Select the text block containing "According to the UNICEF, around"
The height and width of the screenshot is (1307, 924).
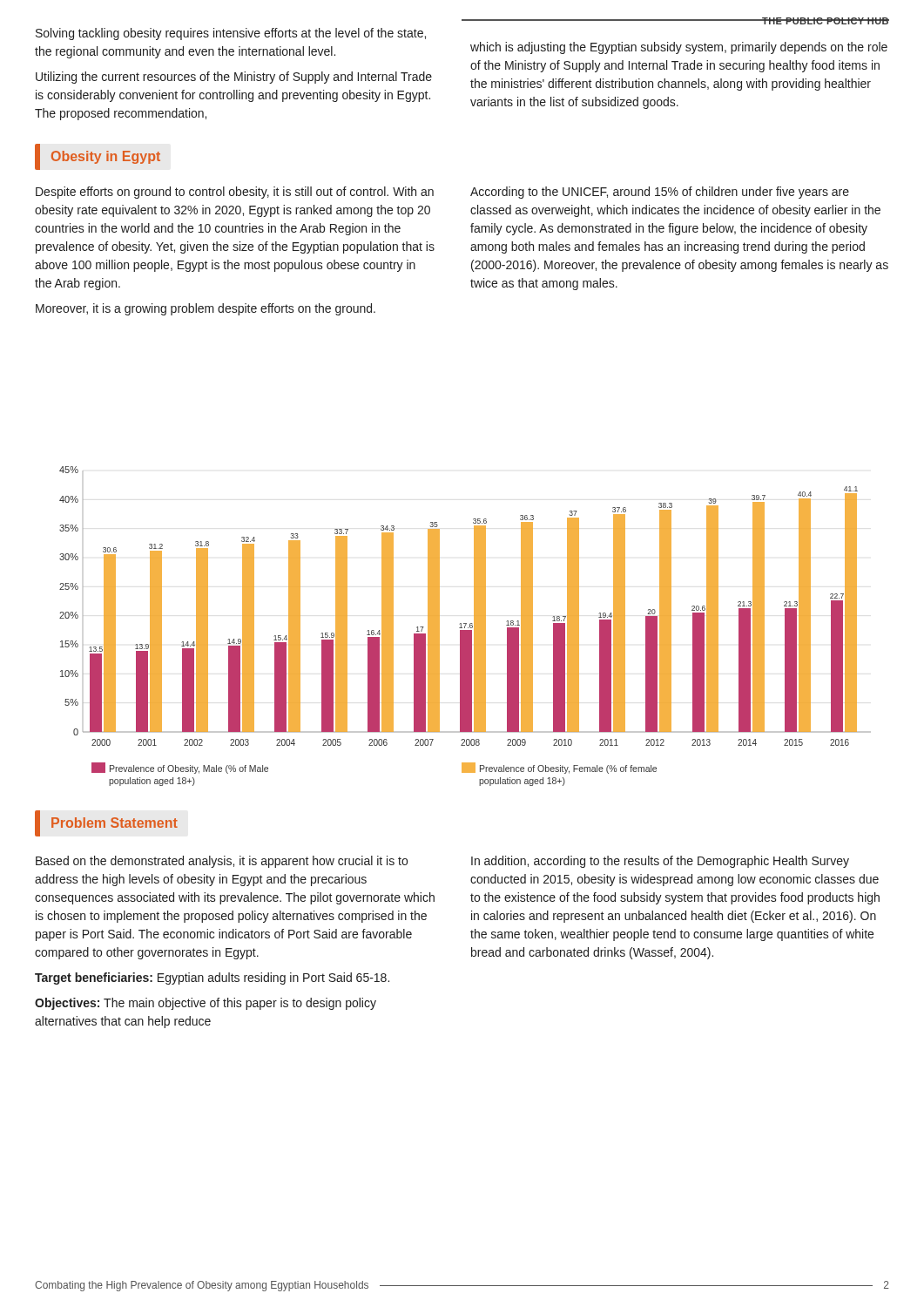[680, 238]
